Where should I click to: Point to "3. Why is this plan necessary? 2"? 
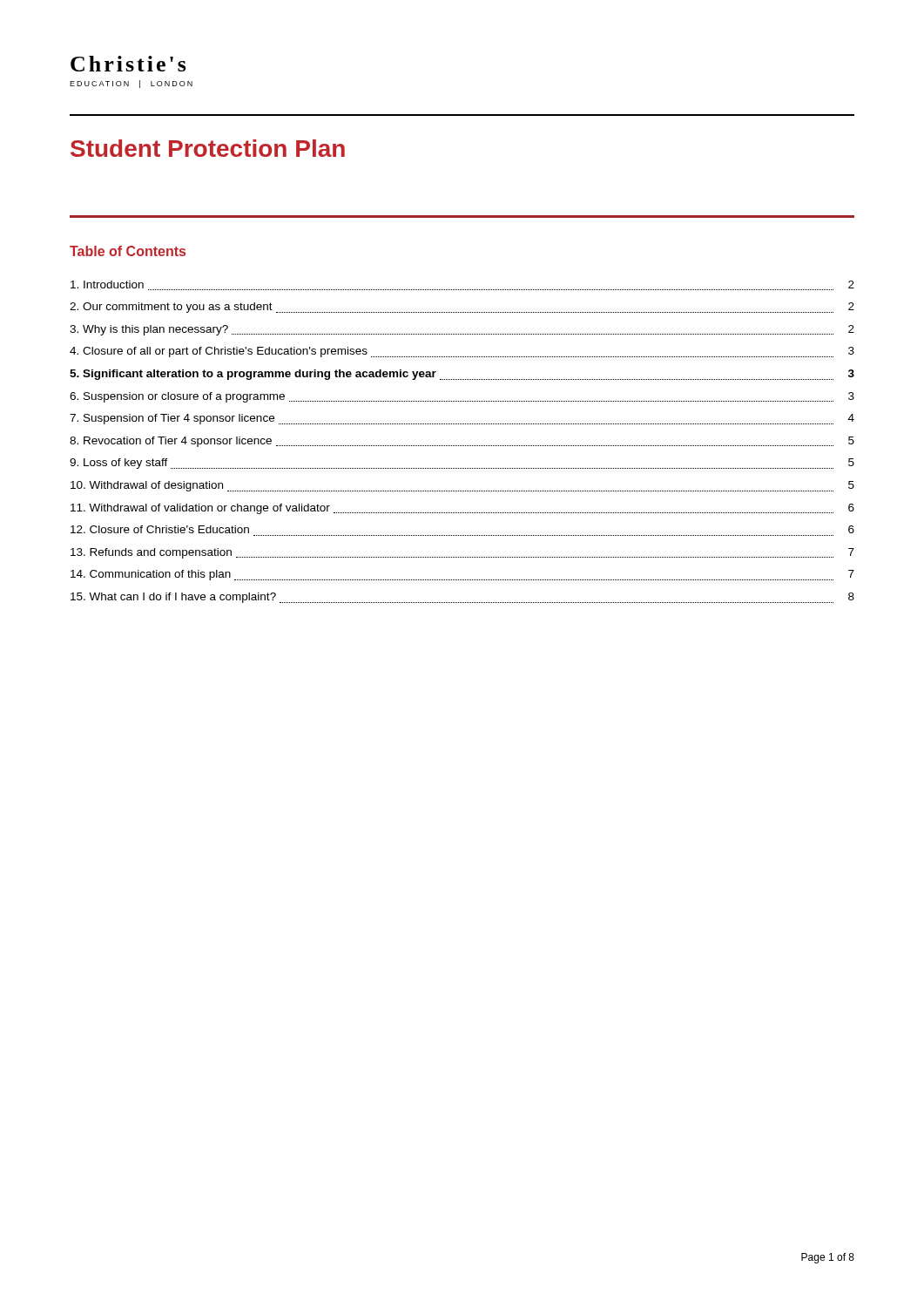pos(462,329)
